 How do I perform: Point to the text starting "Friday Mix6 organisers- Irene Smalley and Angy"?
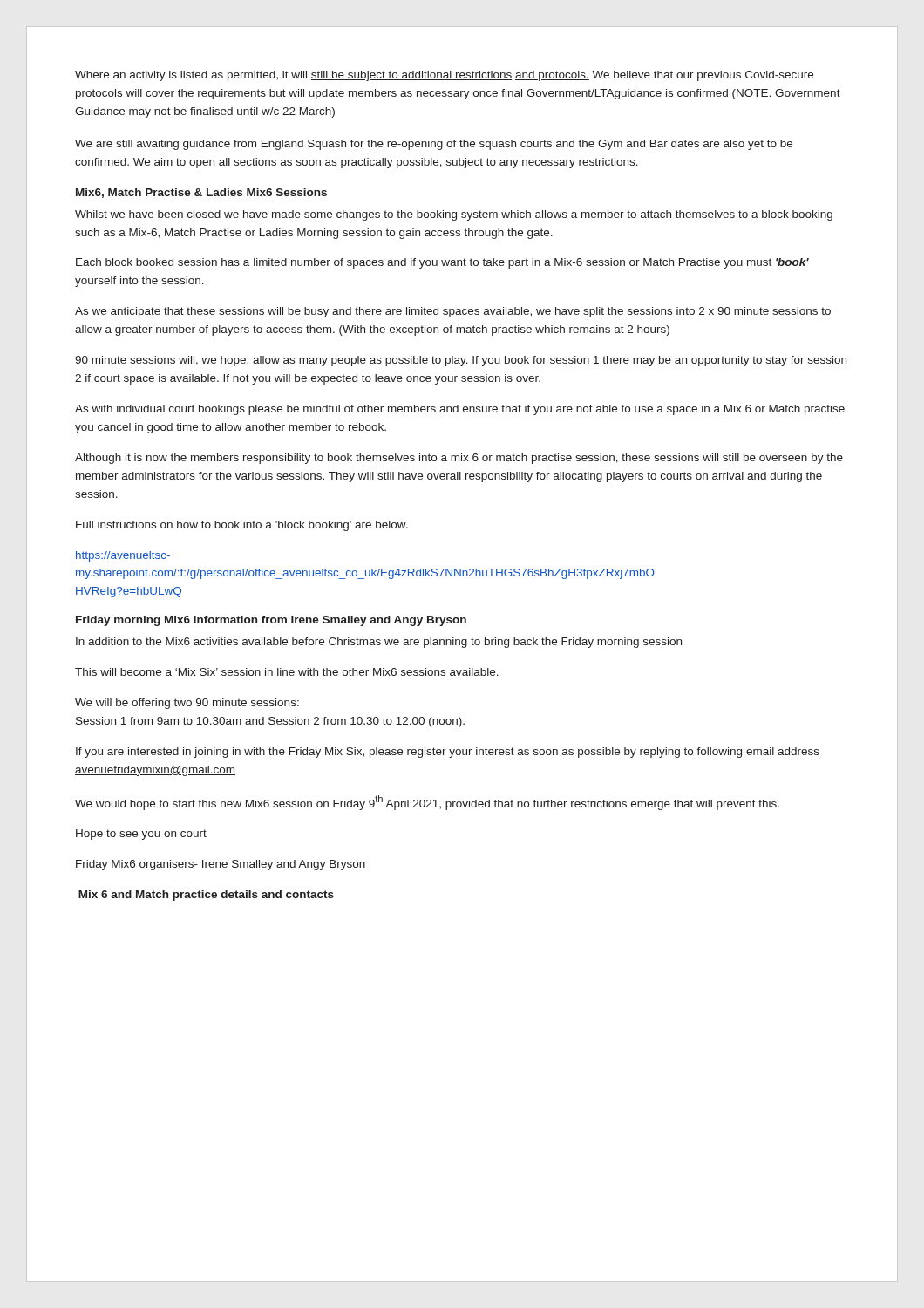click(220, 864)
